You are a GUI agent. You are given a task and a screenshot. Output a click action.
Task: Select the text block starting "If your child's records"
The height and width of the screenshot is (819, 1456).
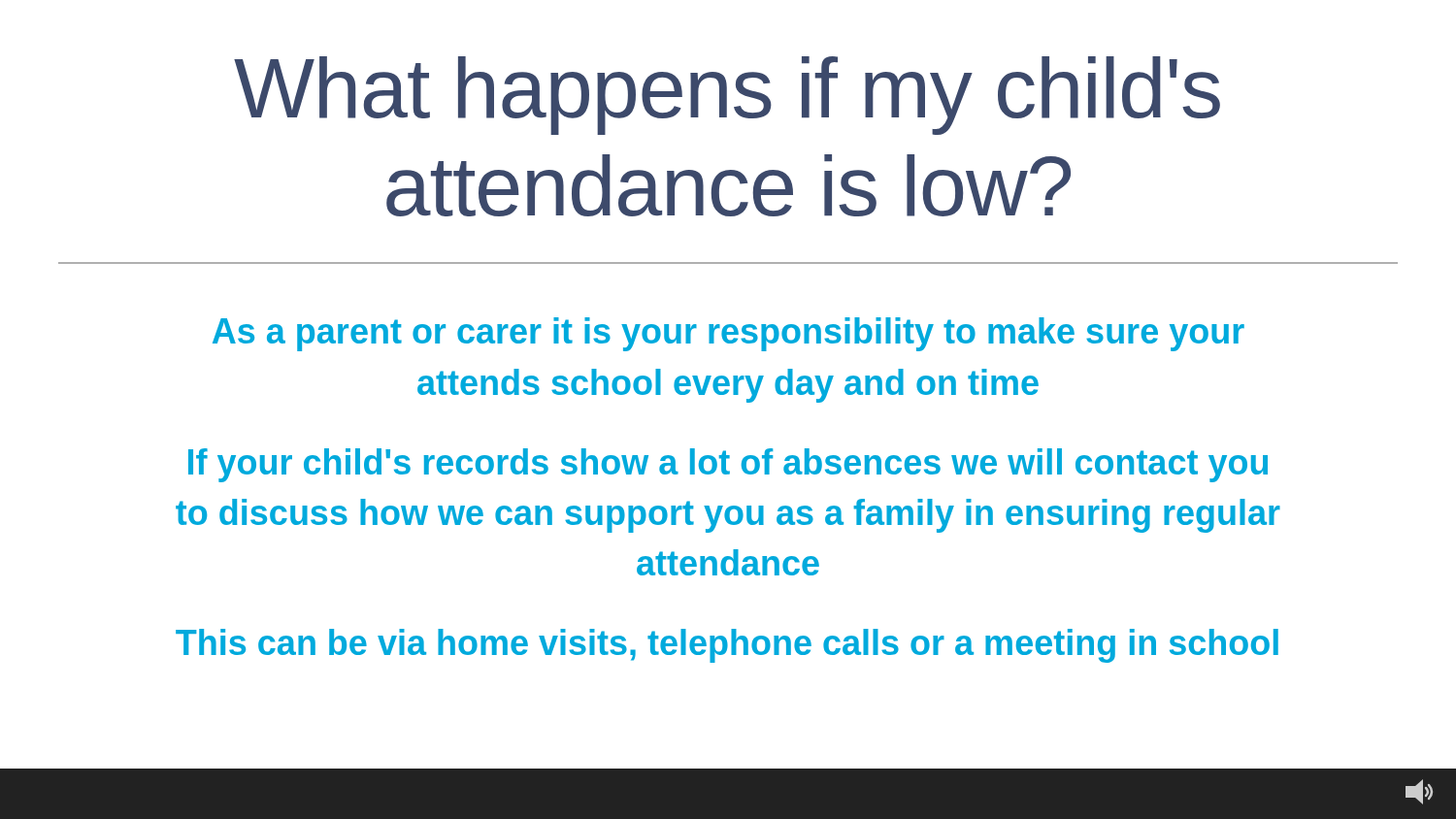pos(728,513)
